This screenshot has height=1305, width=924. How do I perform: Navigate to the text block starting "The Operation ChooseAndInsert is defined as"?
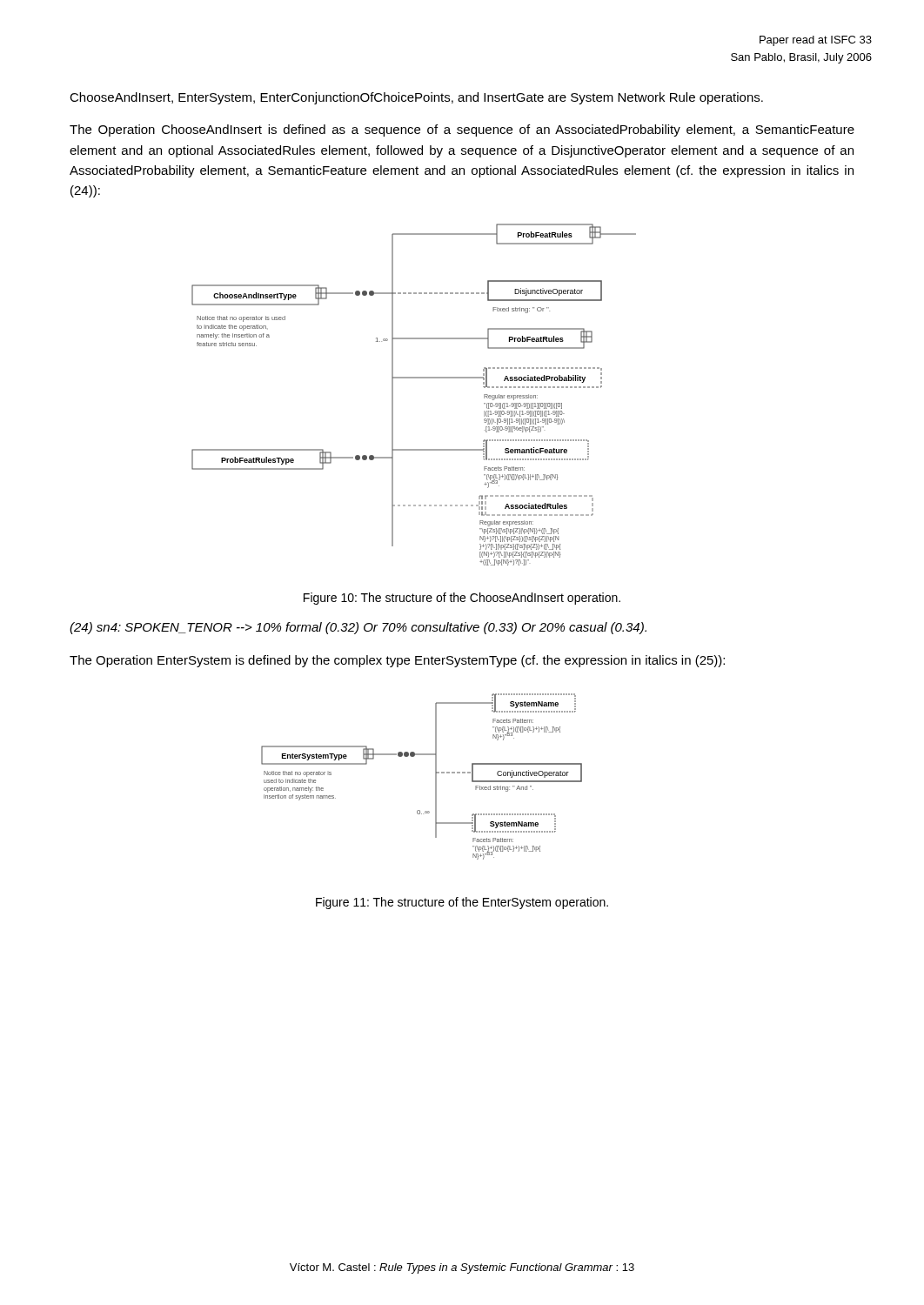coord(462,160)
